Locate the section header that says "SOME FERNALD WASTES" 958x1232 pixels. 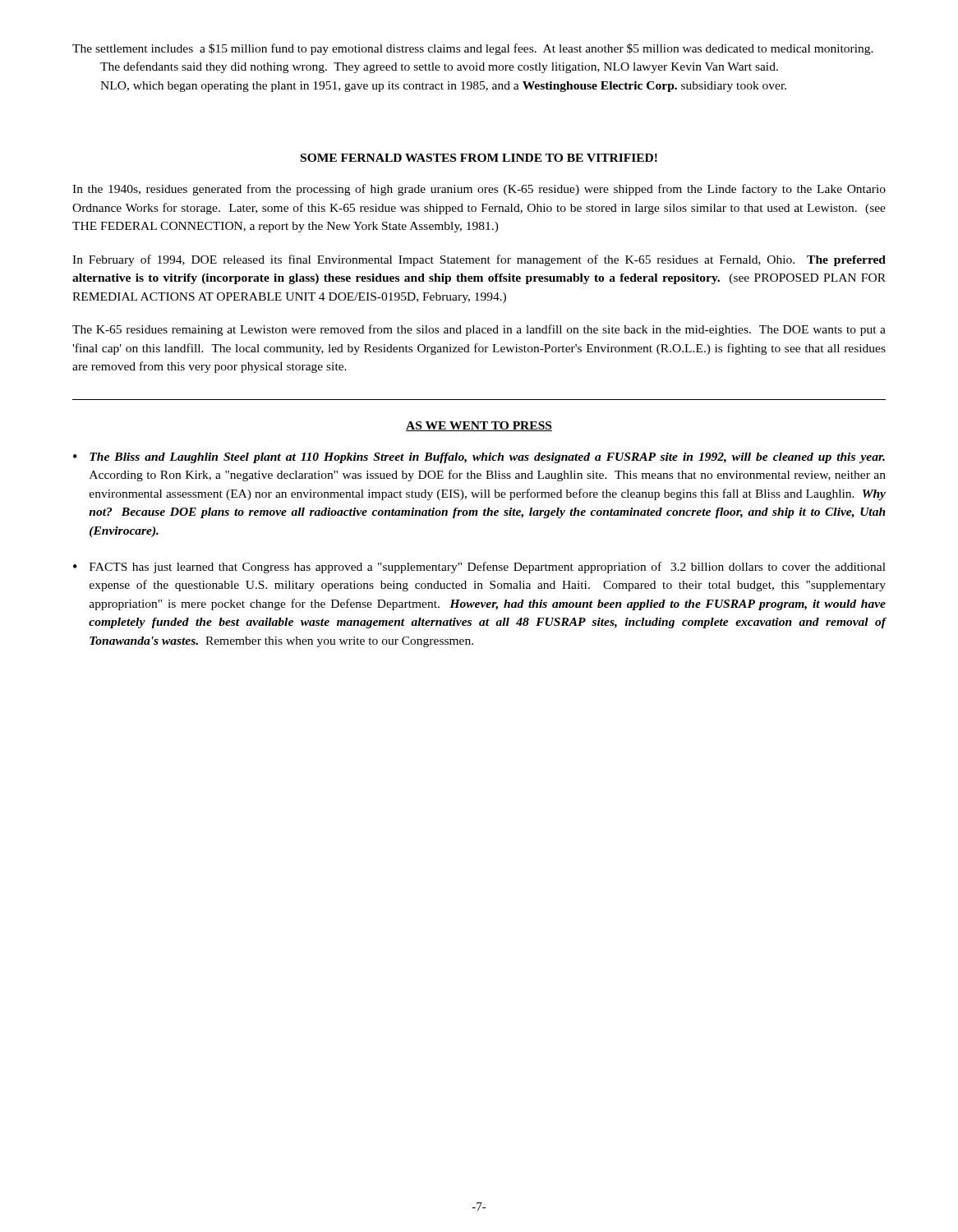click(x=479, y=158)
